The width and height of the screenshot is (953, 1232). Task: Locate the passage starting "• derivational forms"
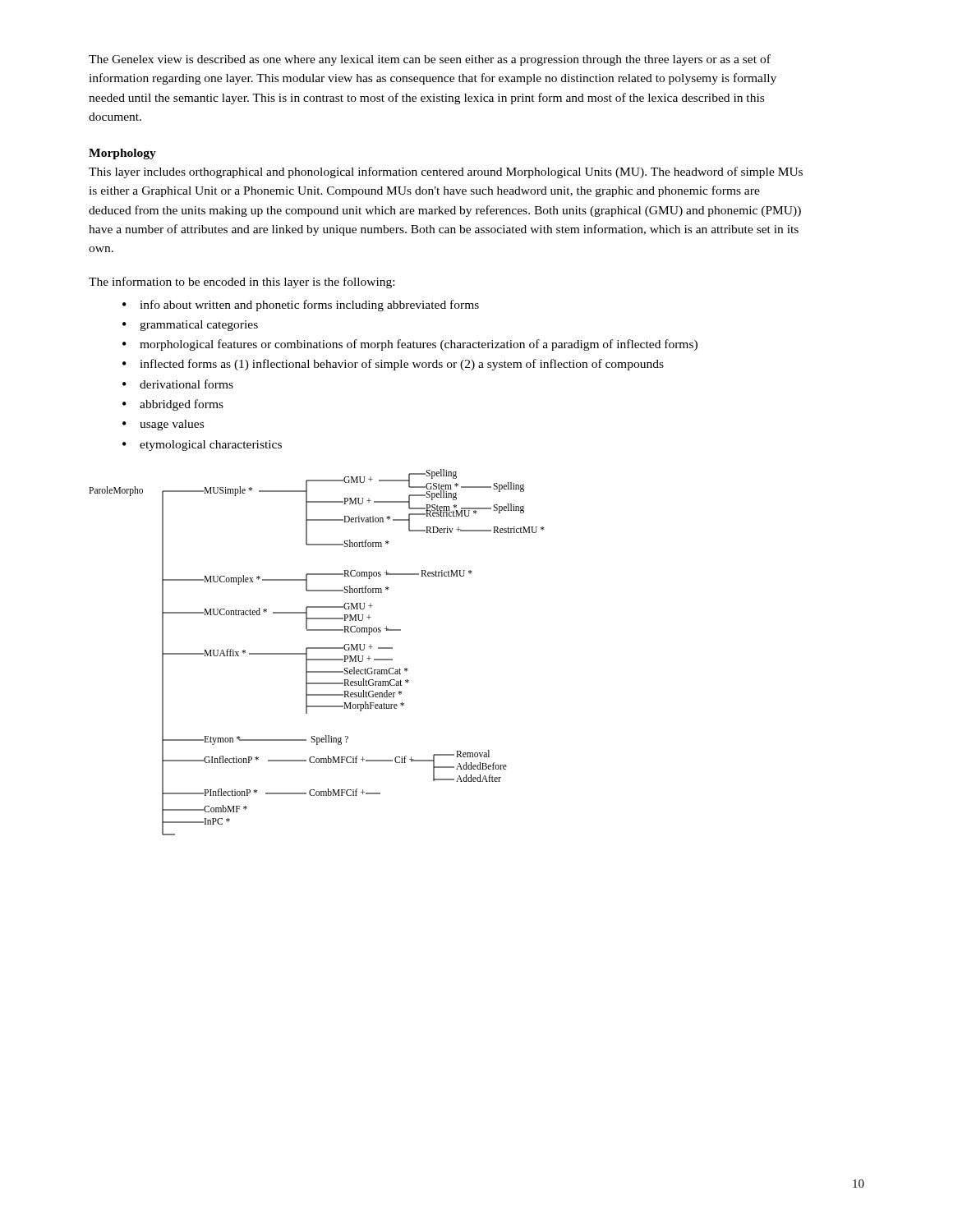(178, 384)
